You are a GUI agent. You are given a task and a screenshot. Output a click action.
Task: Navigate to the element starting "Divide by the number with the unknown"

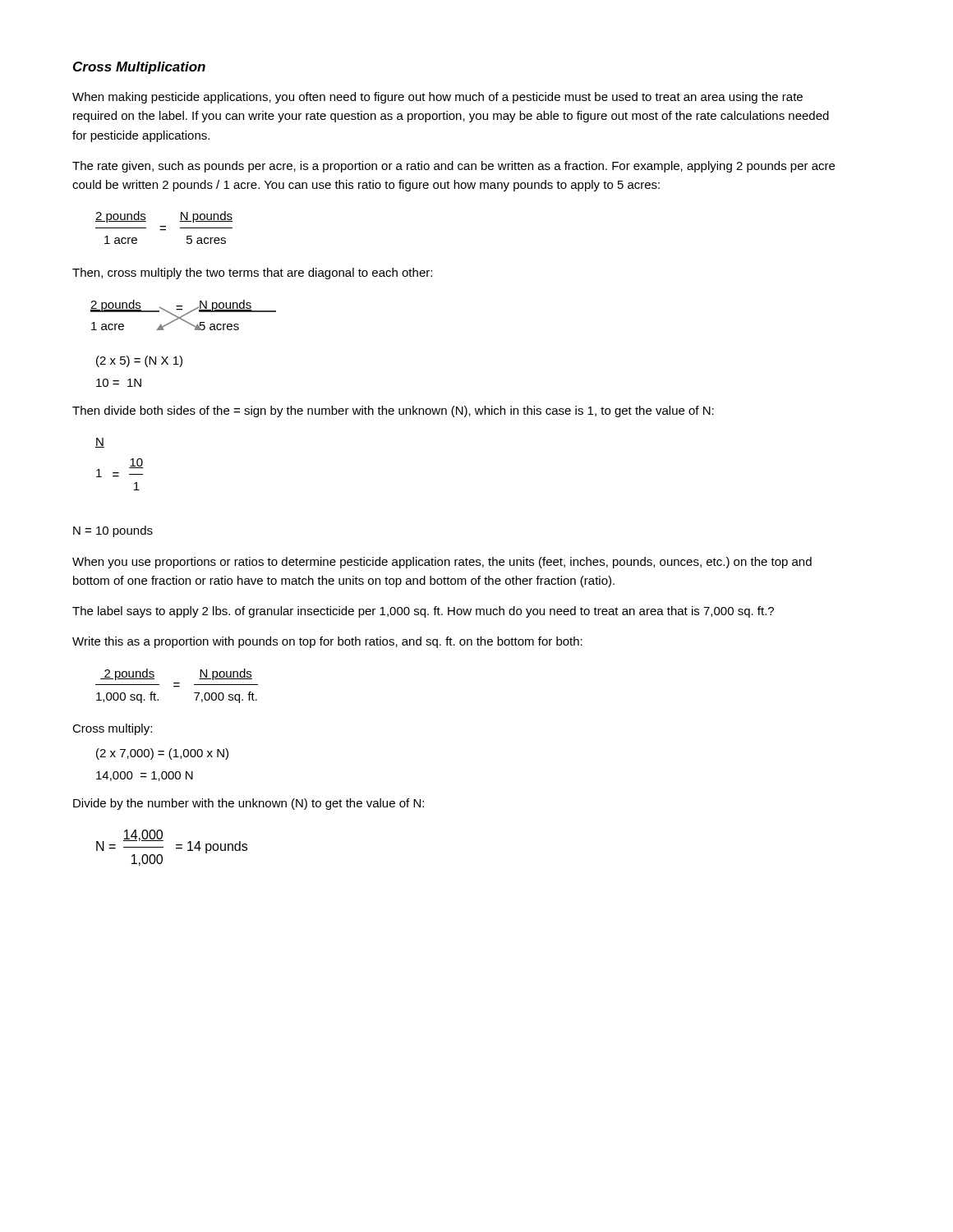coord(249,803)
